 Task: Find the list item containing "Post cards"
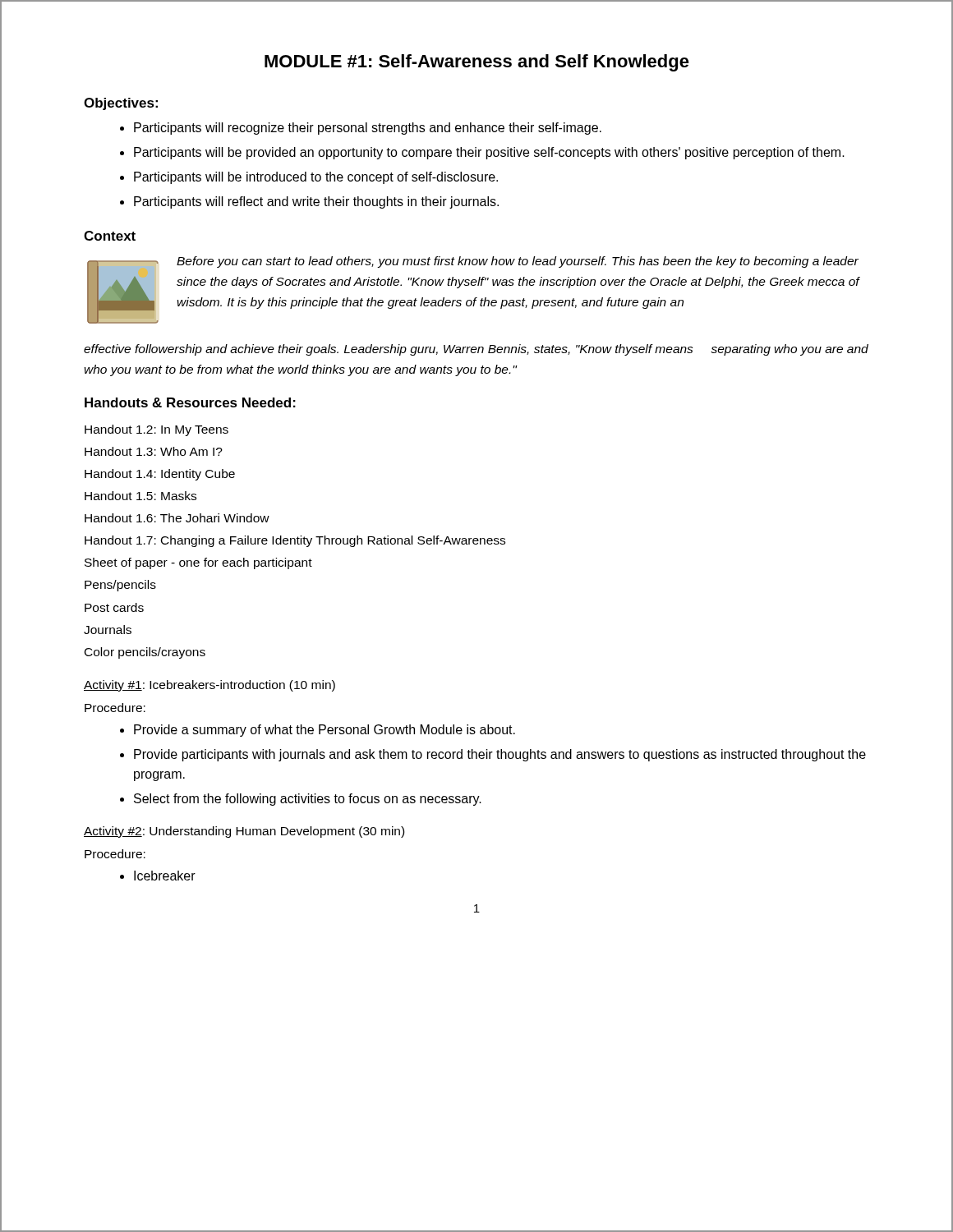point(114,607)
